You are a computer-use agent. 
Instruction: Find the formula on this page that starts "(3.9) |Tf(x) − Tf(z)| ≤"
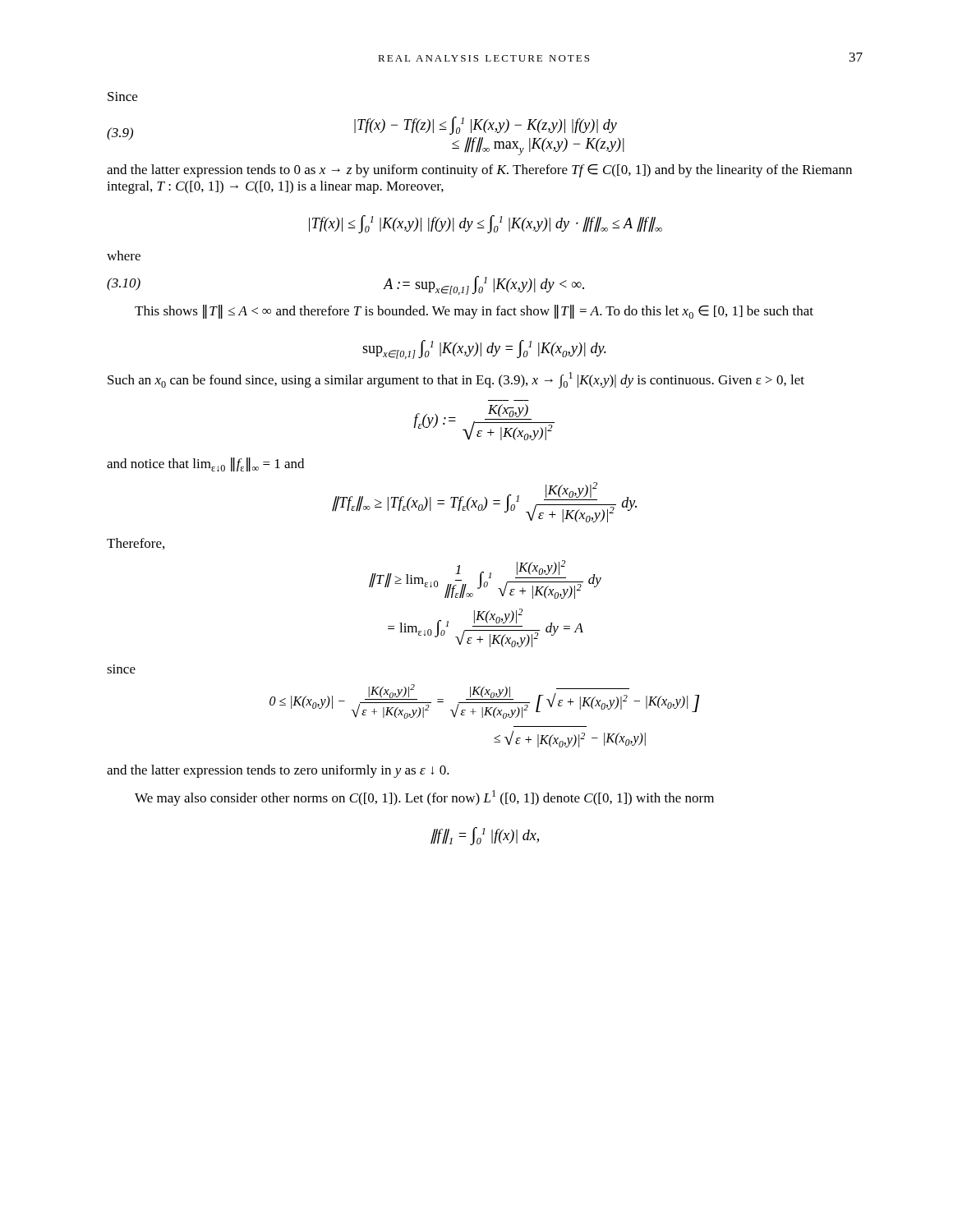click(x=485, y=133)
